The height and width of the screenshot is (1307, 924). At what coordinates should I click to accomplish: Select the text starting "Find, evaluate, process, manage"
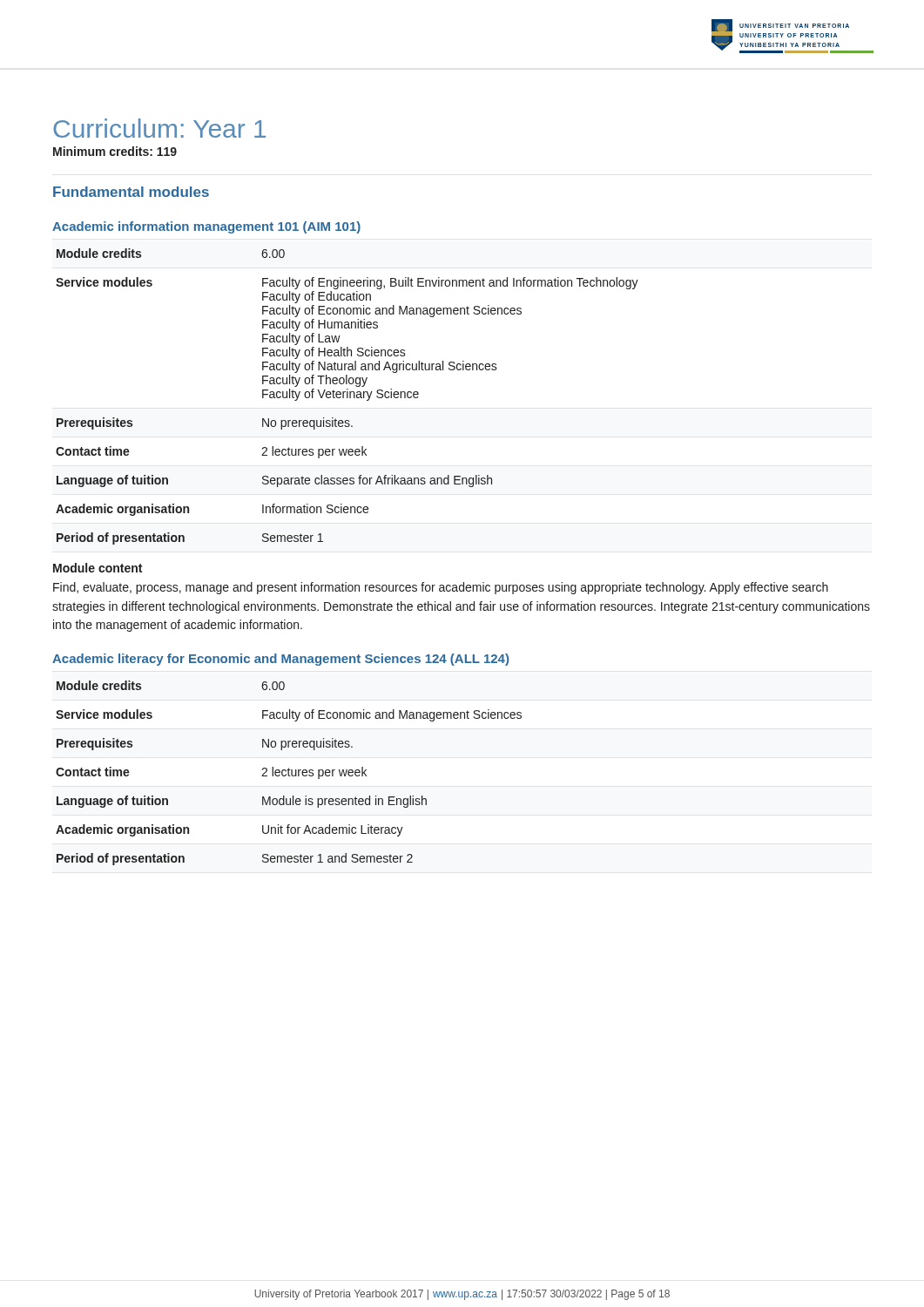(x=461, y=606)
